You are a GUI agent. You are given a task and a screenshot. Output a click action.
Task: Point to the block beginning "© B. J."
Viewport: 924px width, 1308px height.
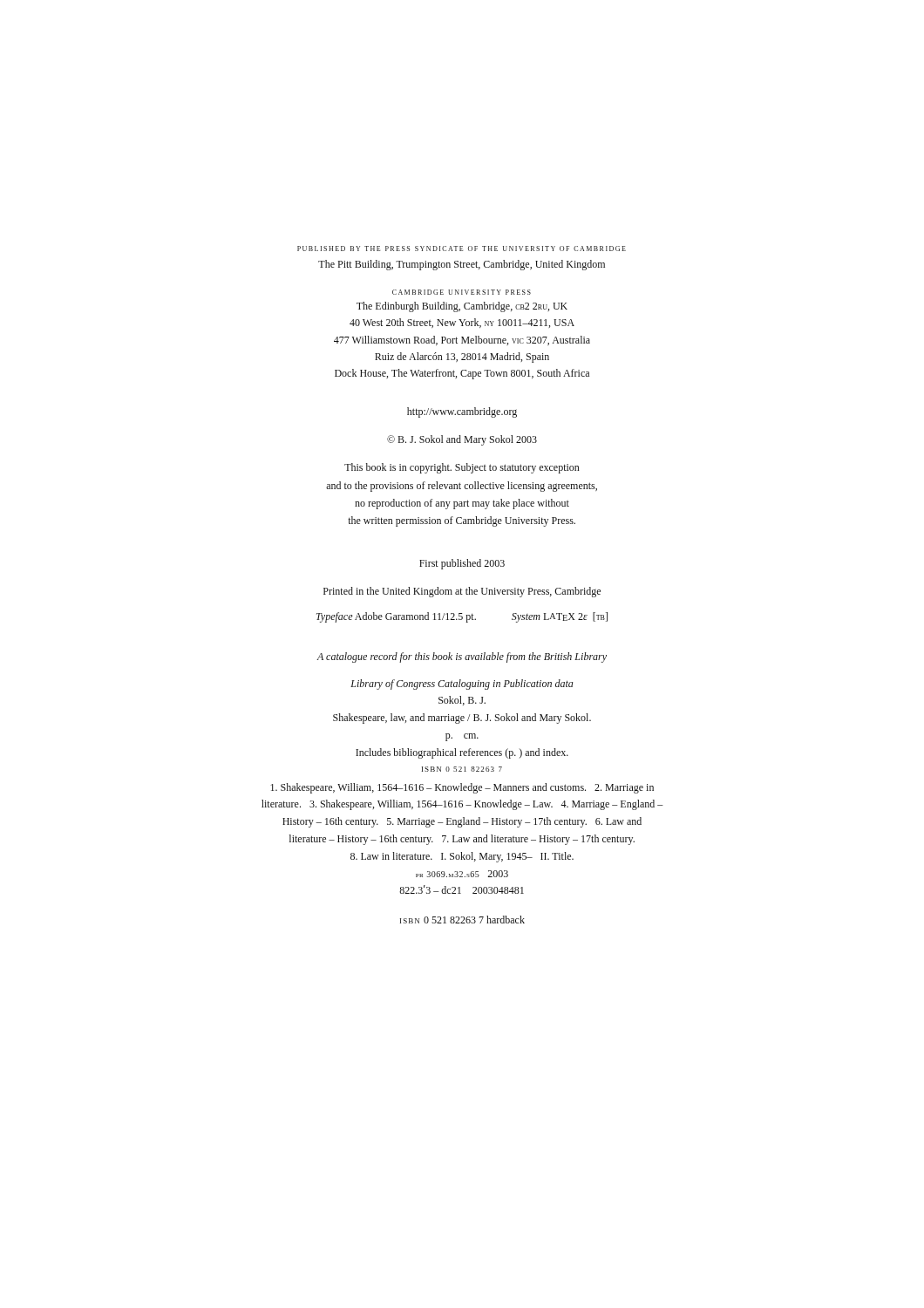pyautogui.click(x=462, y=440)
